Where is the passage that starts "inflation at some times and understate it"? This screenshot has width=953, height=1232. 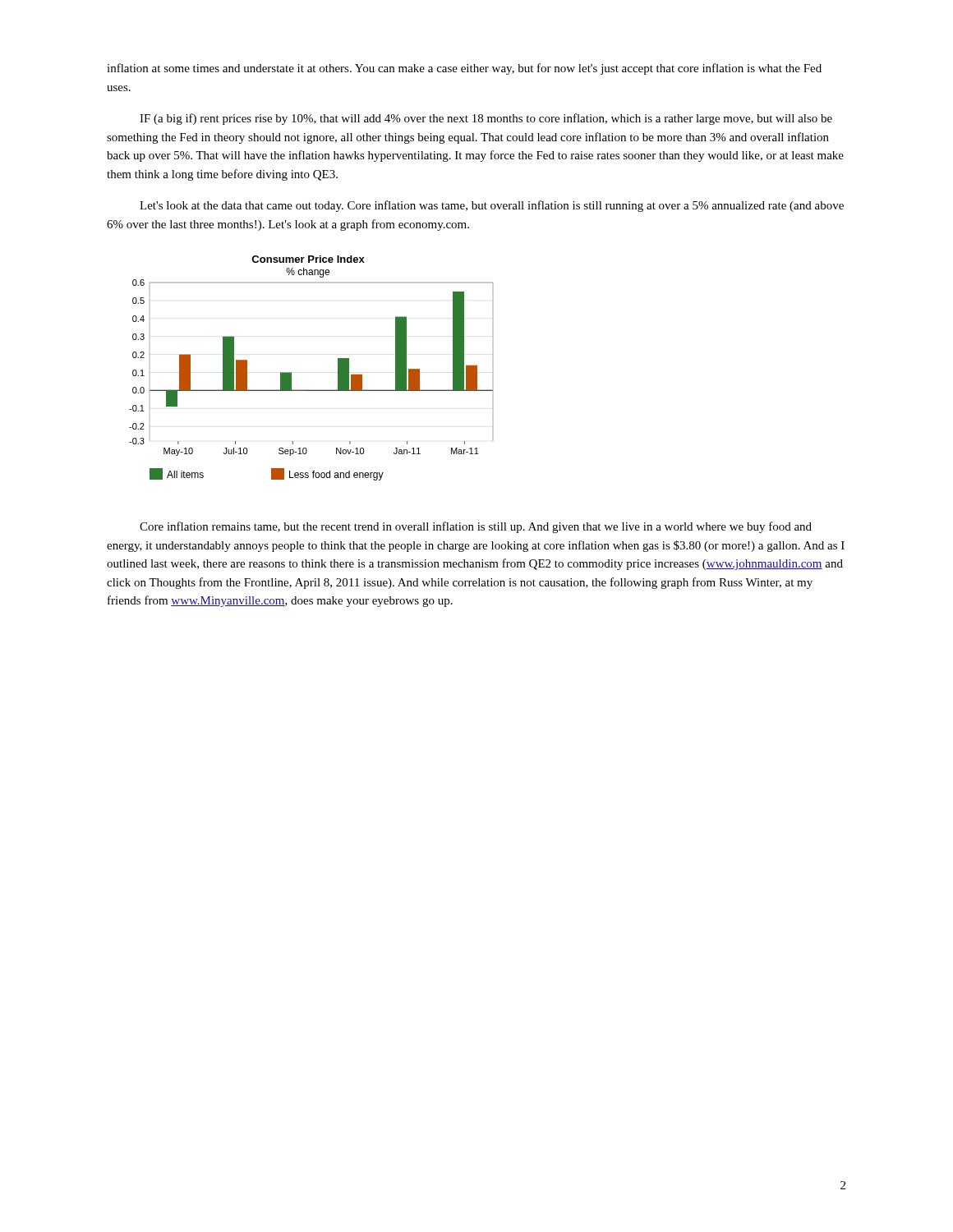pyautogui.click(x=464, y=77)
